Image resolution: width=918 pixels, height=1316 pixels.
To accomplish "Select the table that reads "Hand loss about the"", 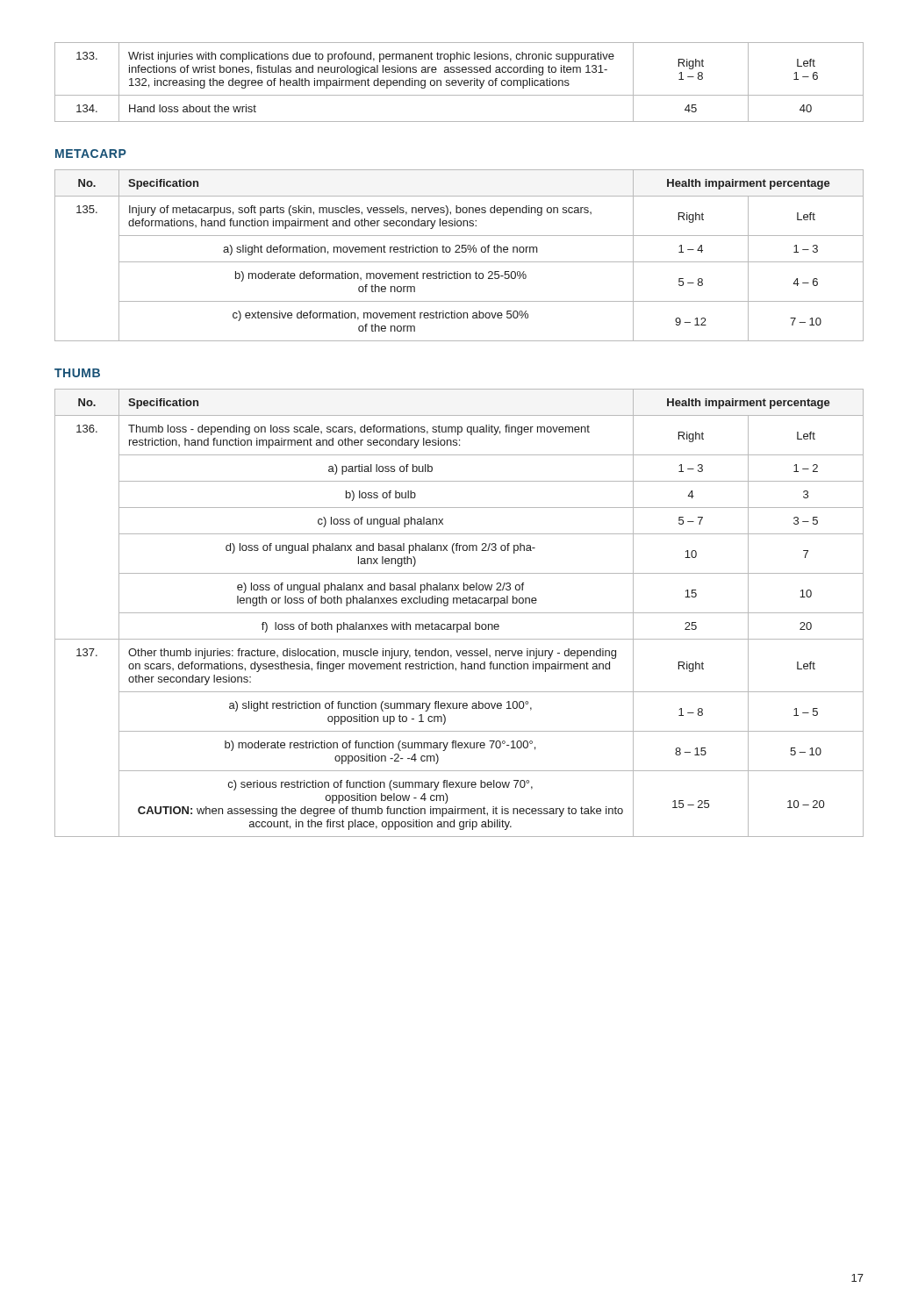I will click(459, 82).
